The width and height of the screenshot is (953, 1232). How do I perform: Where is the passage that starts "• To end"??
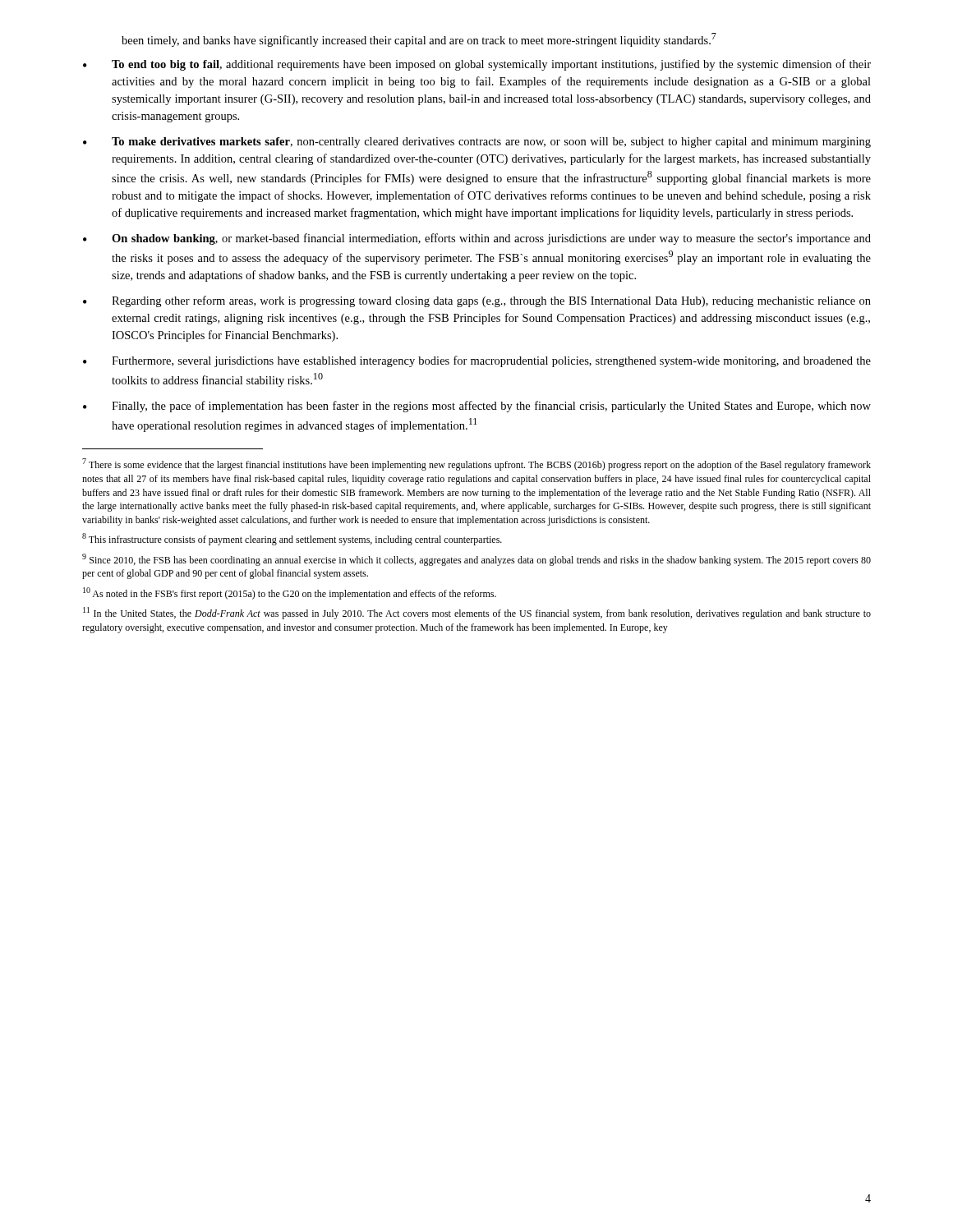(476, 90)
